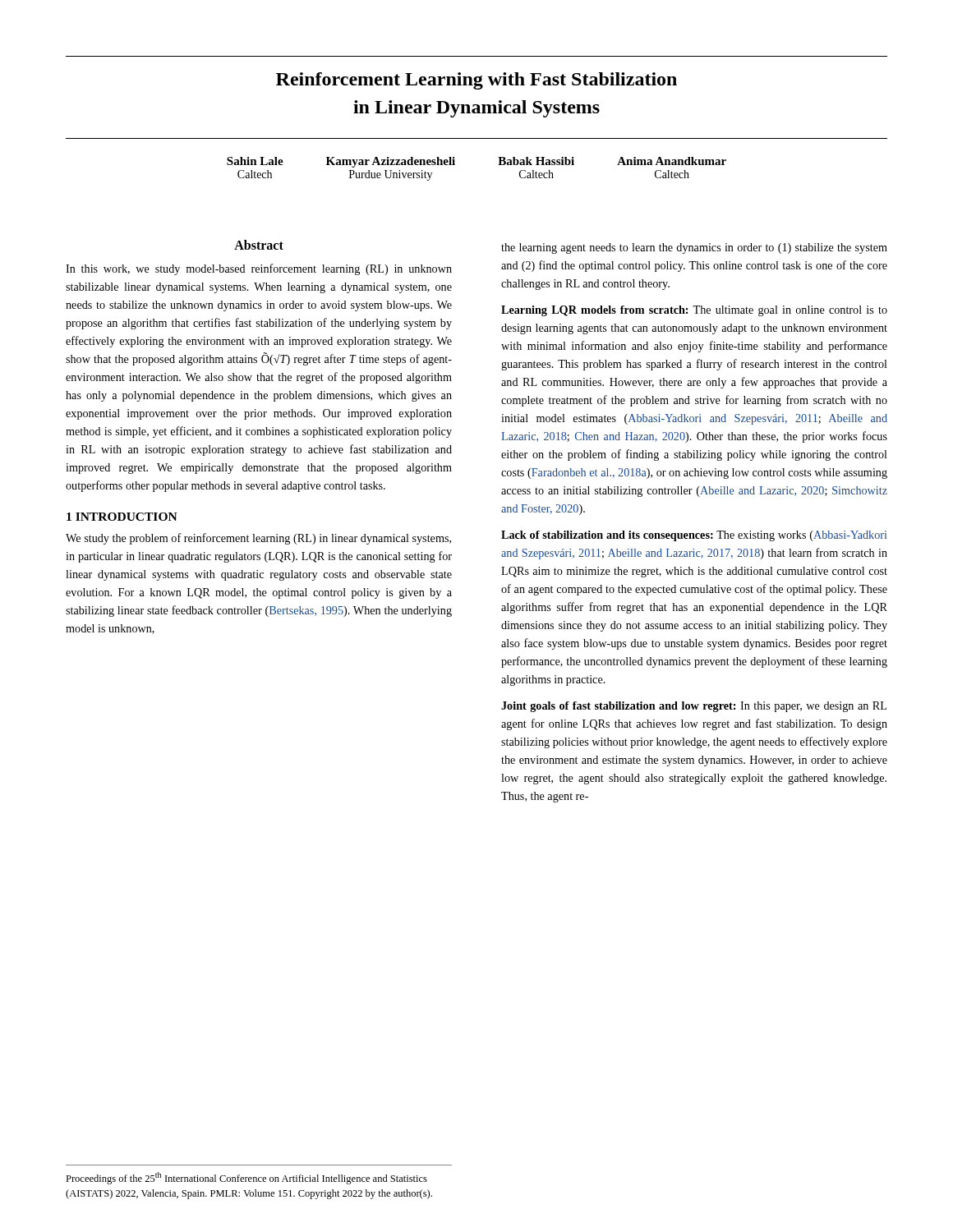Where is the passage that starts "Learning LQR models from scratch: The ultimate"?

click(x=694, y=409)
